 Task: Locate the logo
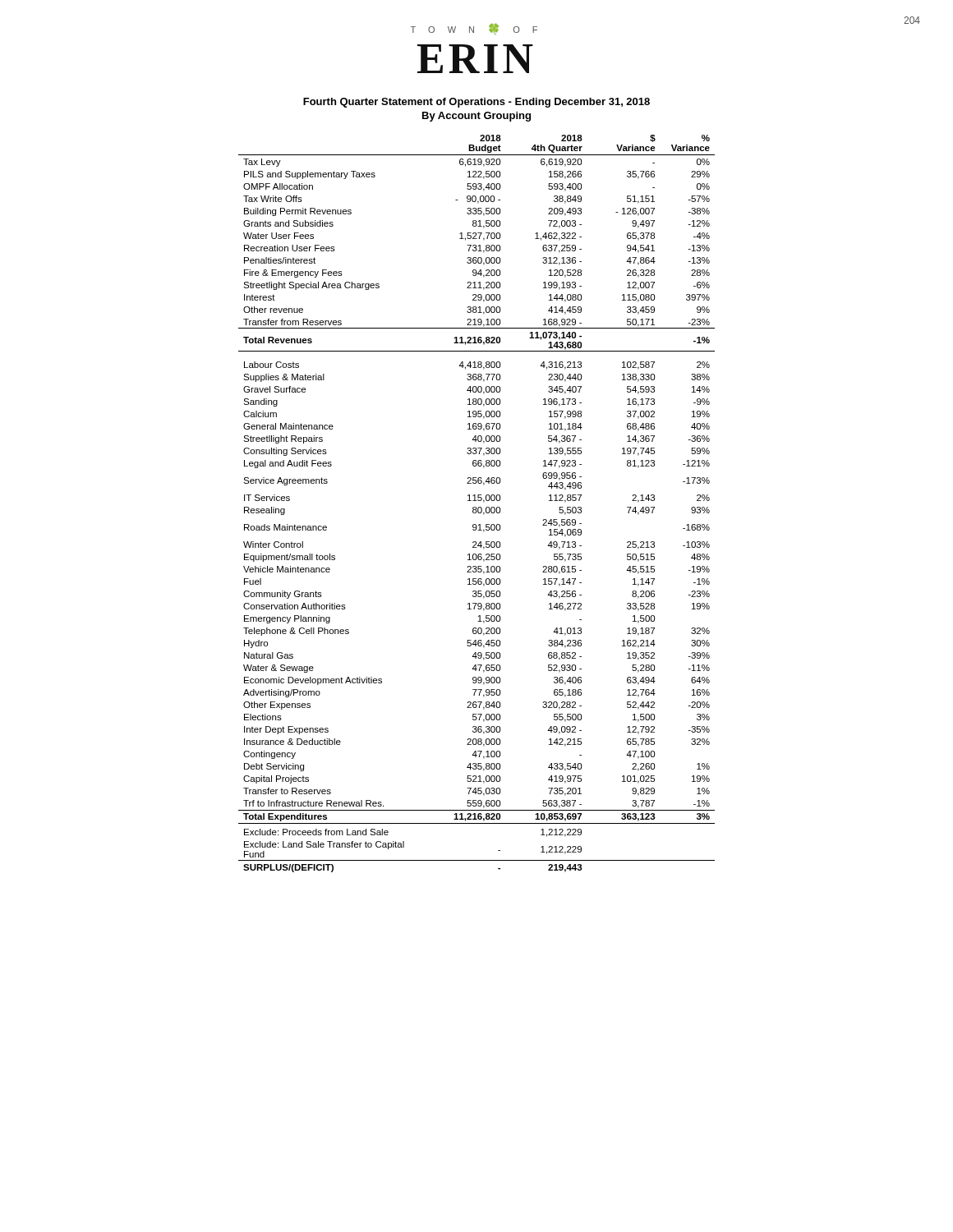476,41
